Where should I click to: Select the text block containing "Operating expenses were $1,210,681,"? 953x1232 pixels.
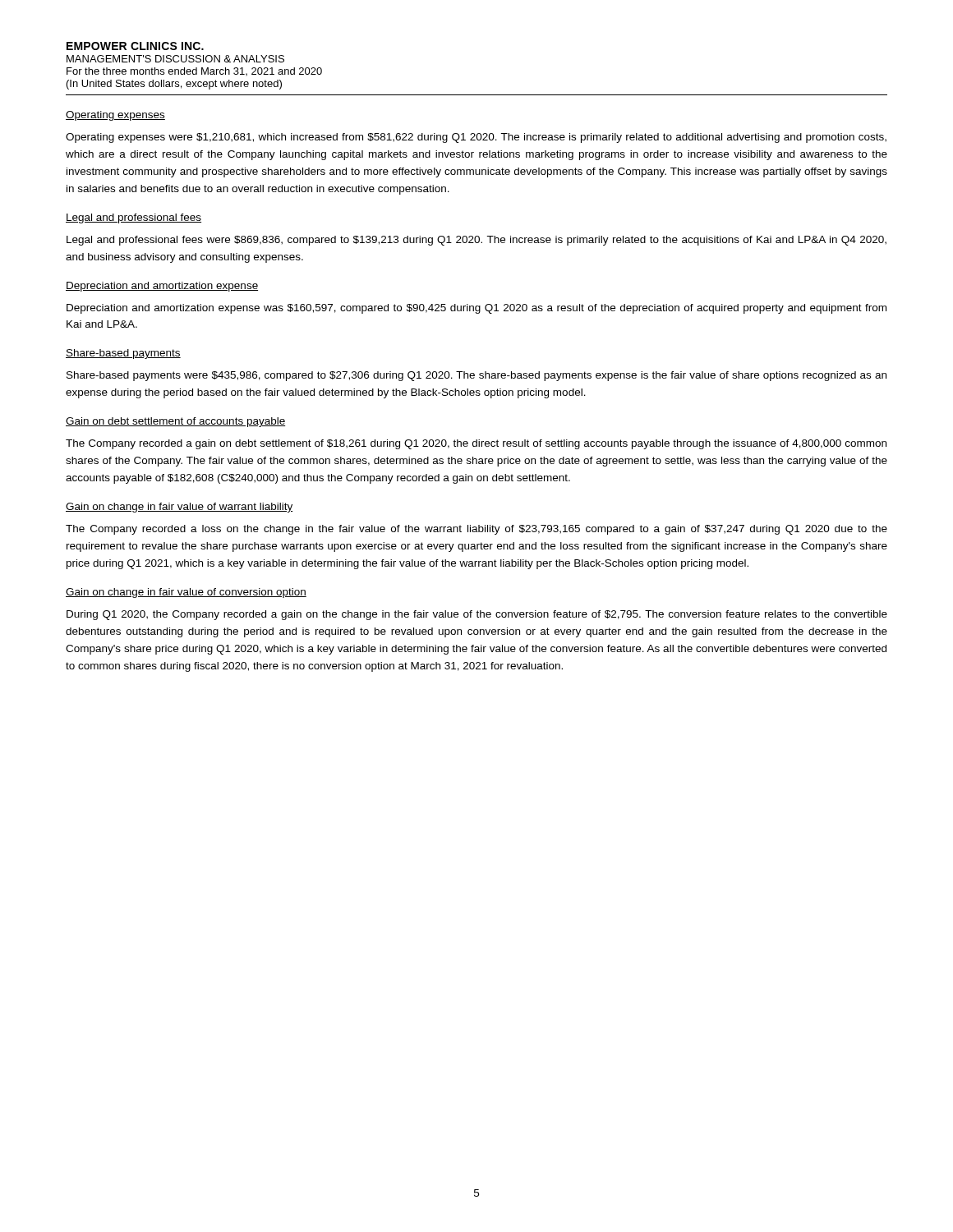point(476,163)
